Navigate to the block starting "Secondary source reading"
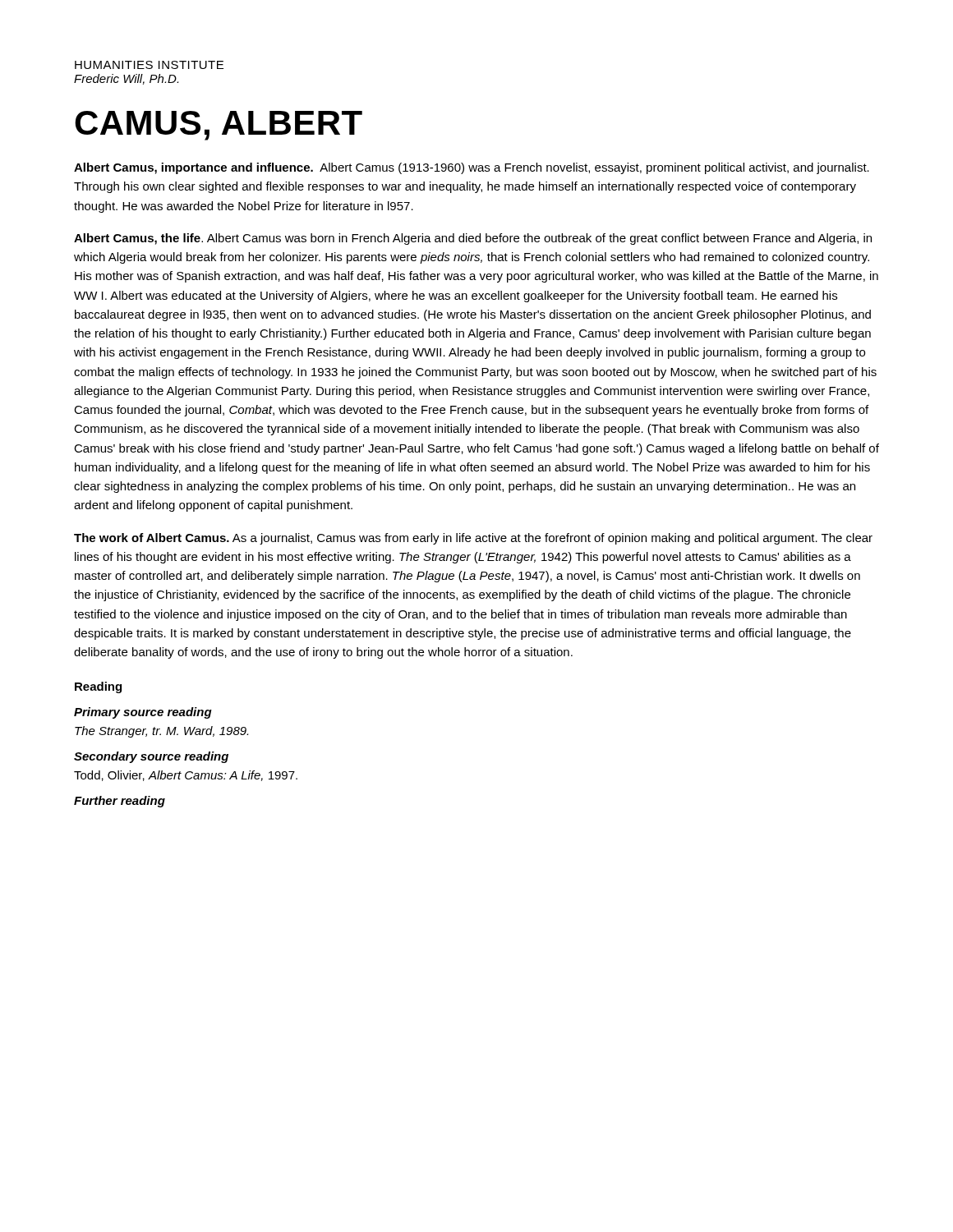 [151, 756]
